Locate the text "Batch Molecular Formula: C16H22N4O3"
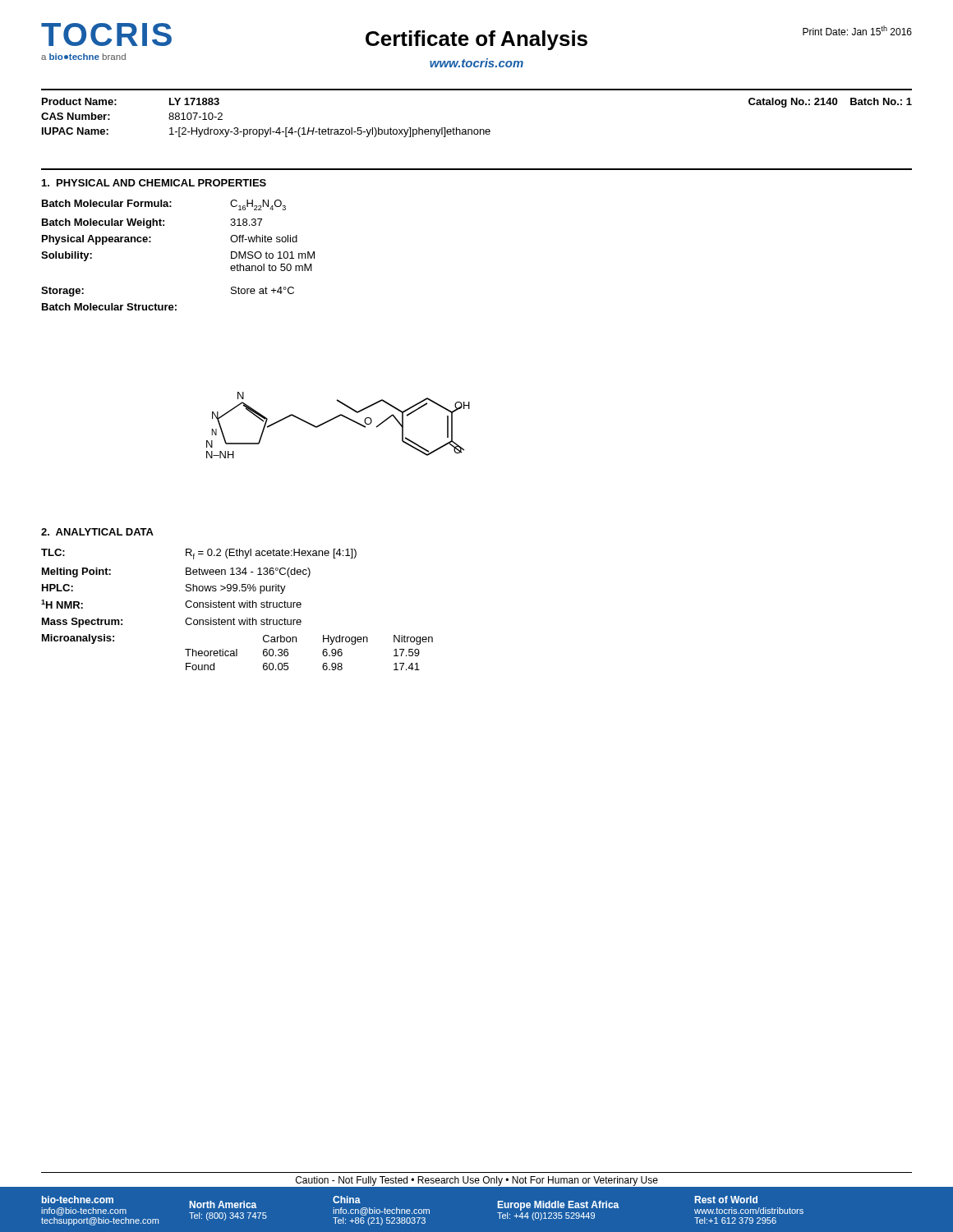953x1232 pixels. 164,204
